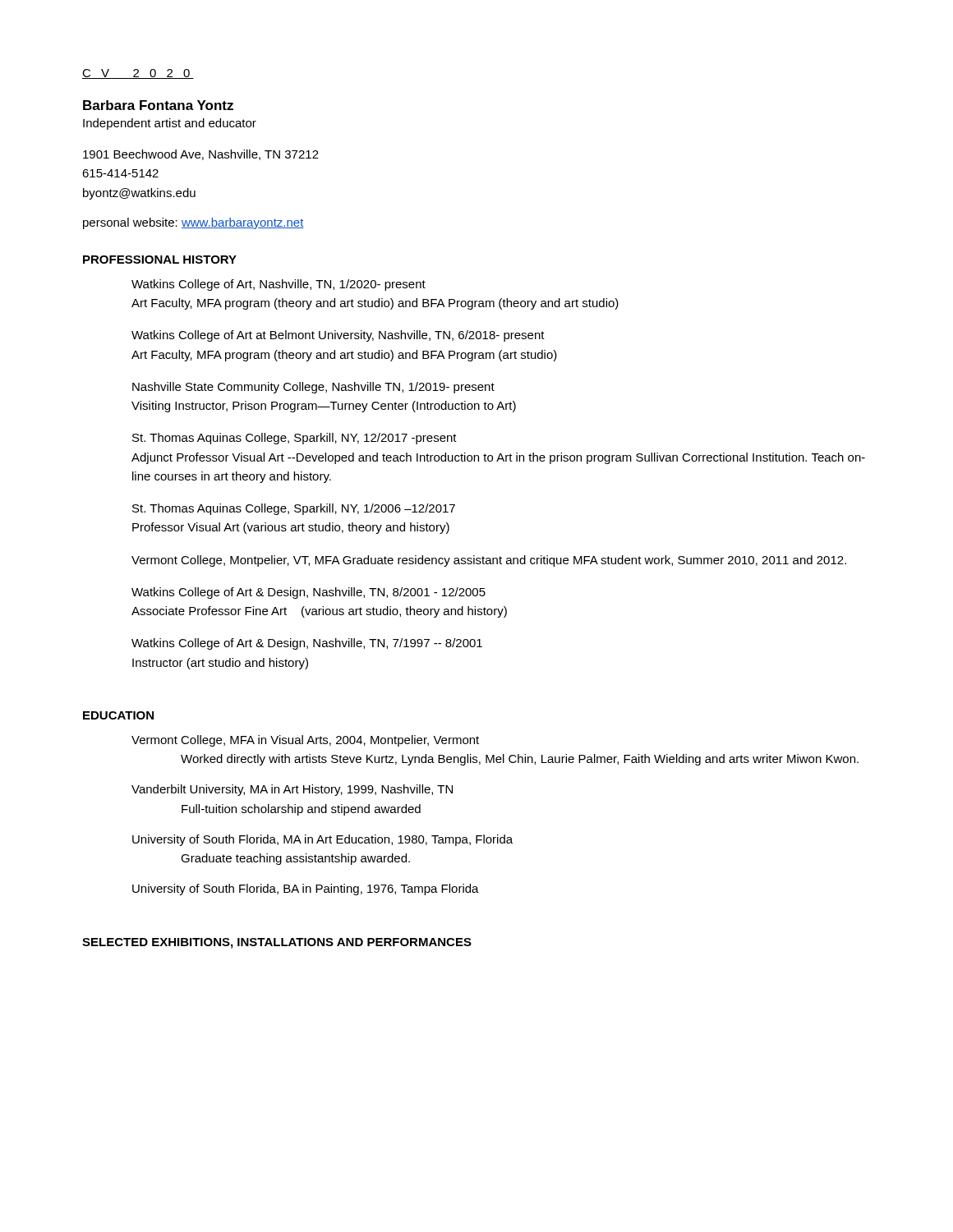Where does it say "Barbara Fontana Yontz Independent artist and educator"?
The image size is (953, 1232).
[x=158, y=105]
